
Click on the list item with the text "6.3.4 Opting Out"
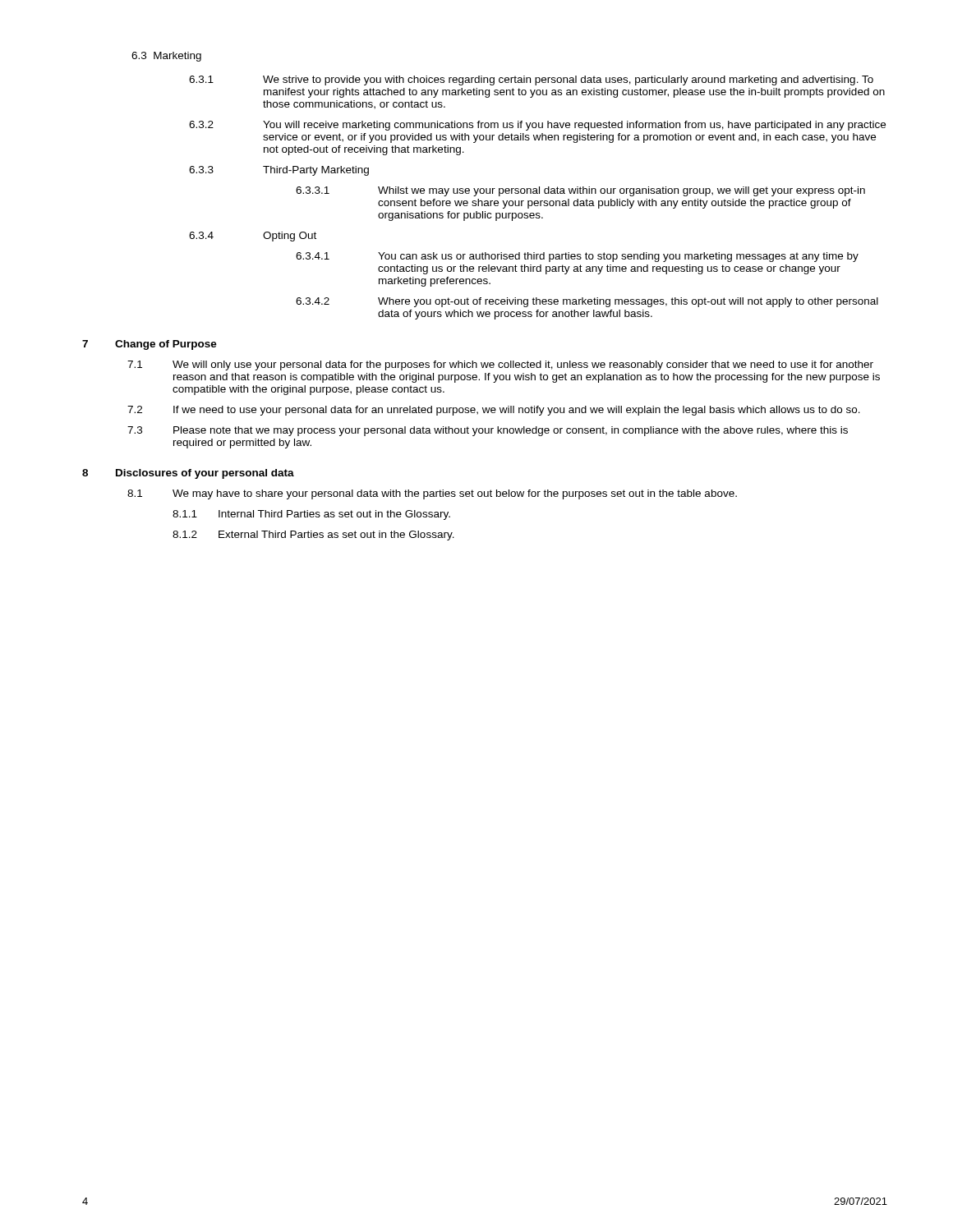201,235
